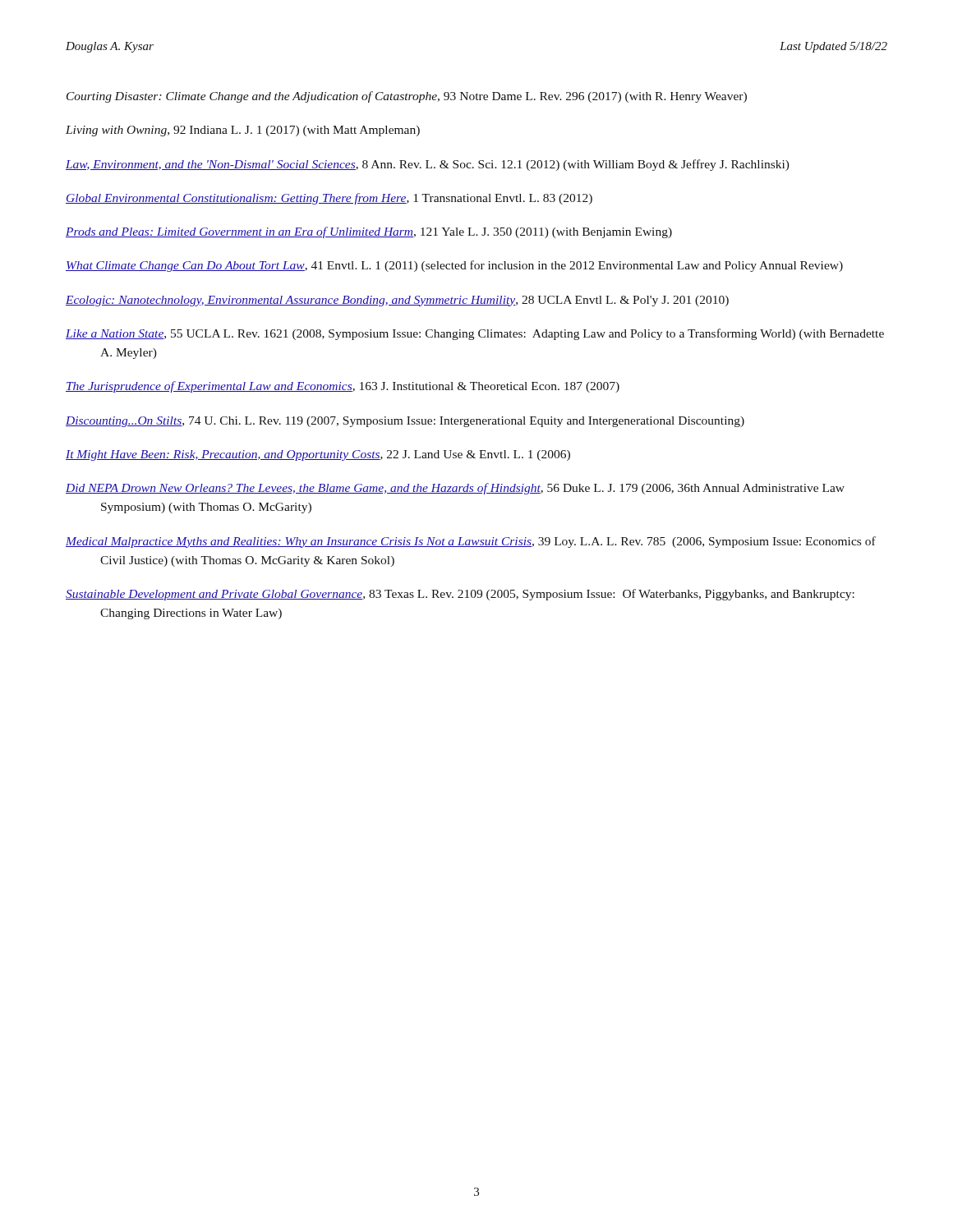
Task: Point to the block beginning "What Climate Change"
Action: (454, 265)
